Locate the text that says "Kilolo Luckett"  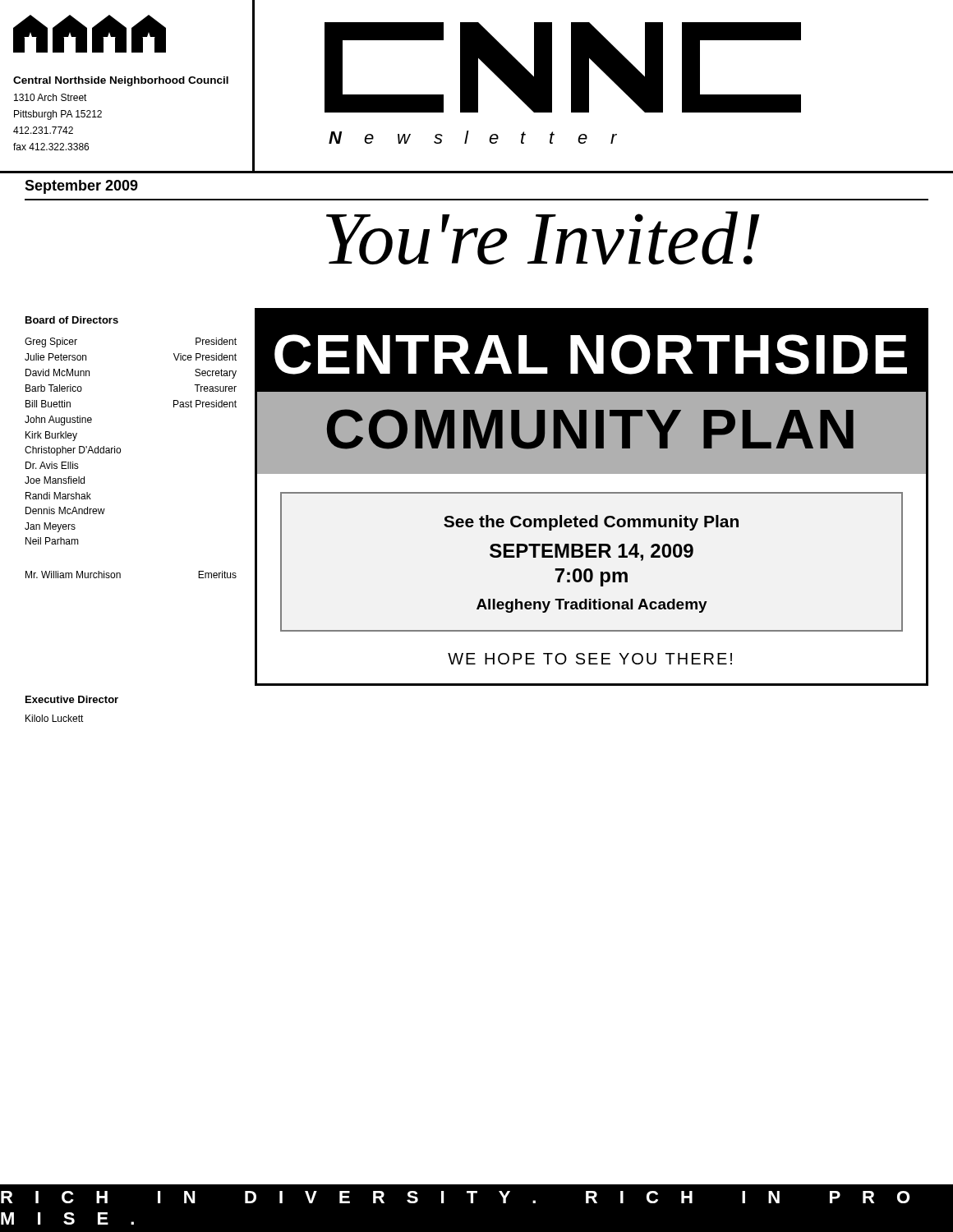(54, 719)
